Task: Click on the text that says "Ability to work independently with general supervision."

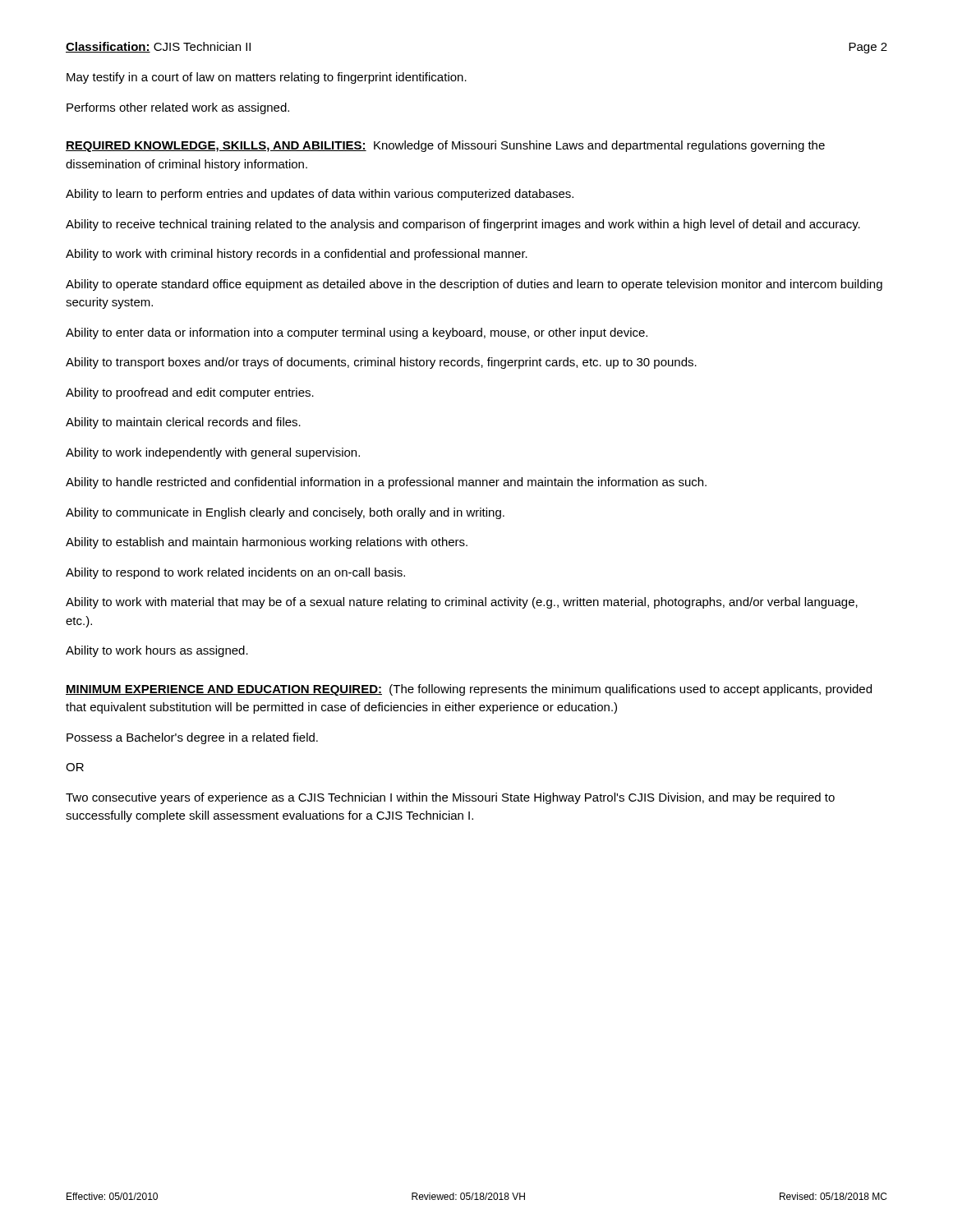Action: pos(213,452)
